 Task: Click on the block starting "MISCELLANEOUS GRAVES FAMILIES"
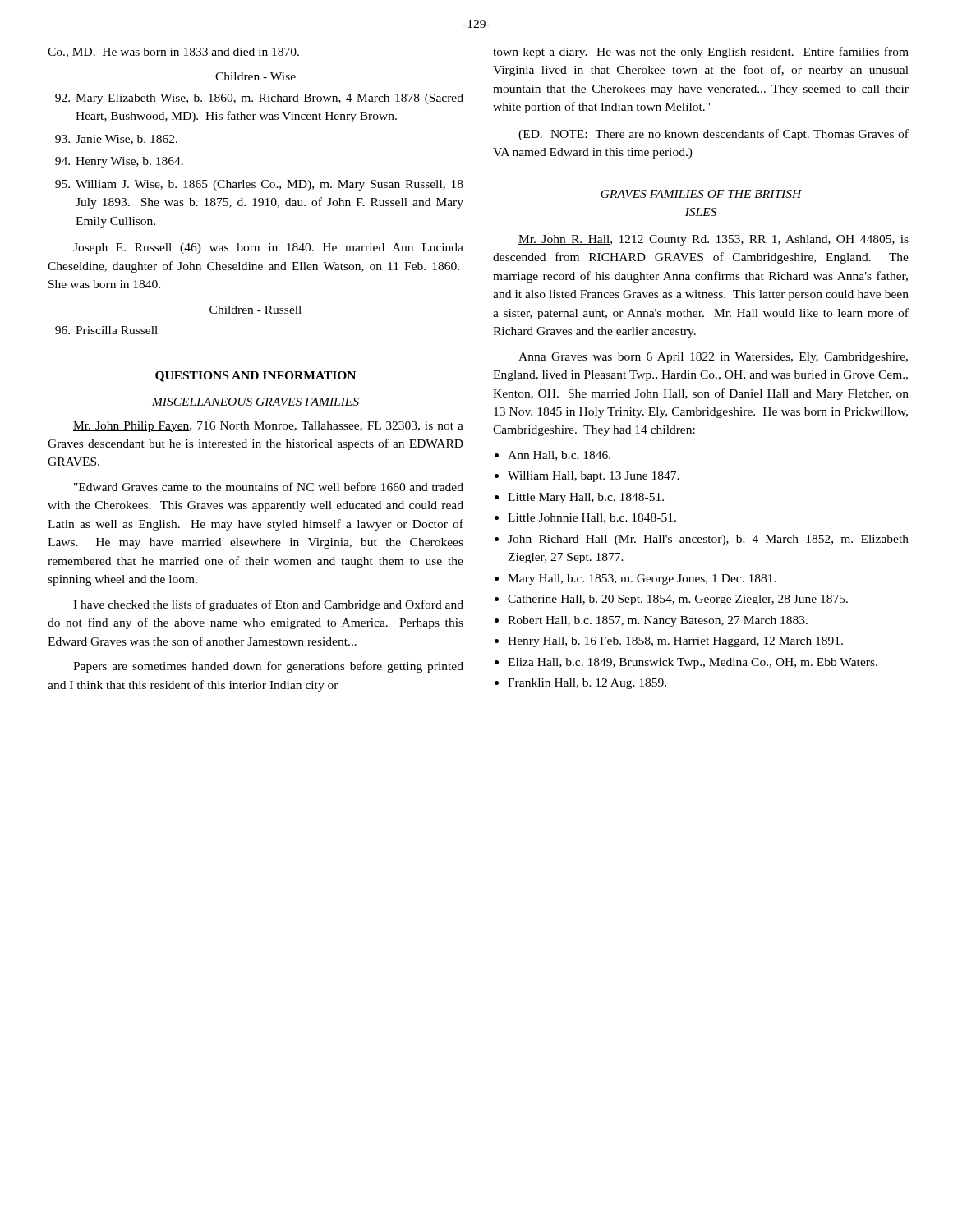coord(255,401)
